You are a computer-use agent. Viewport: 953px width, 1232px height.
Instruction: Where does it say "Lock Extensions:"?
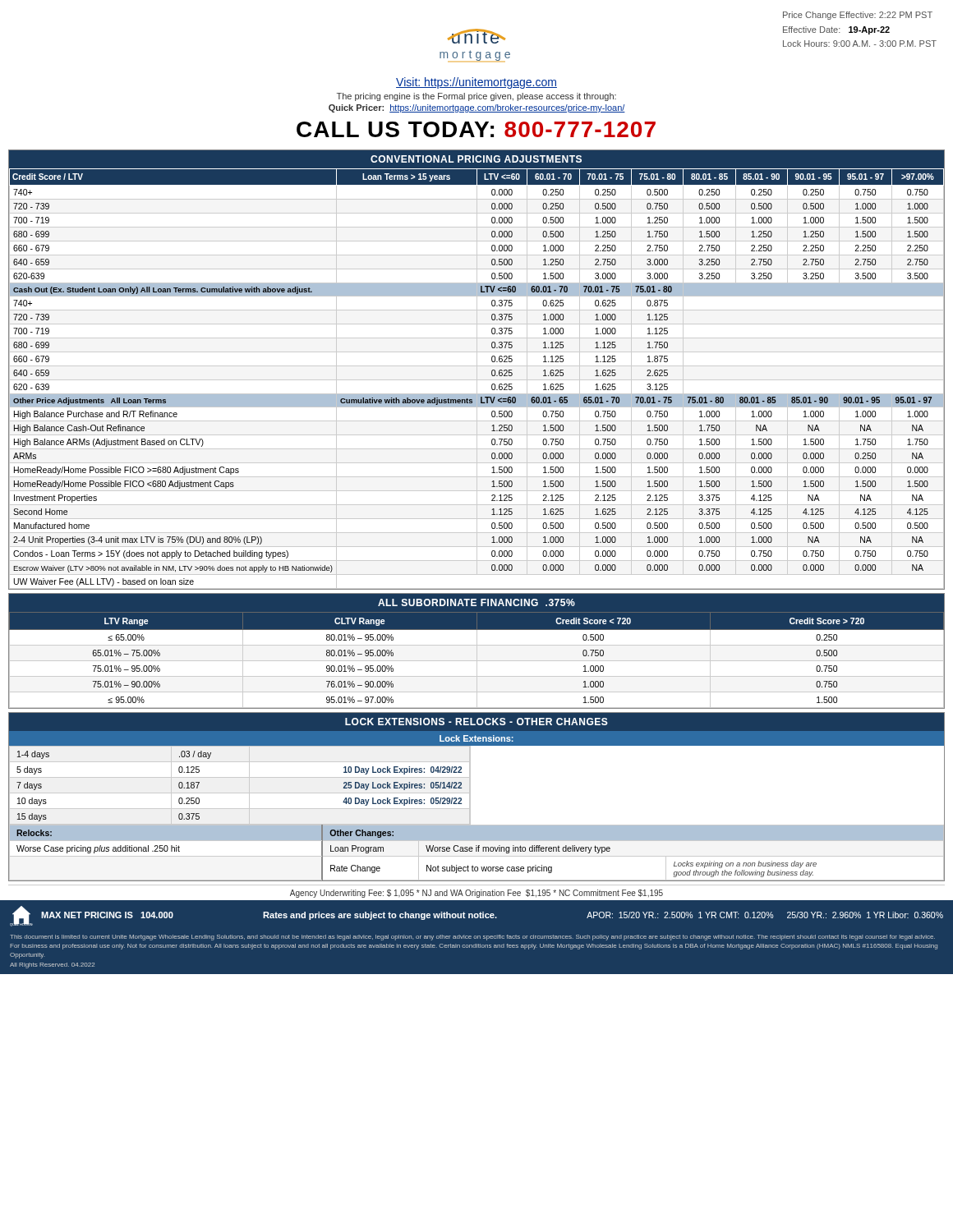pyautogui.click(x=476, y=738)
